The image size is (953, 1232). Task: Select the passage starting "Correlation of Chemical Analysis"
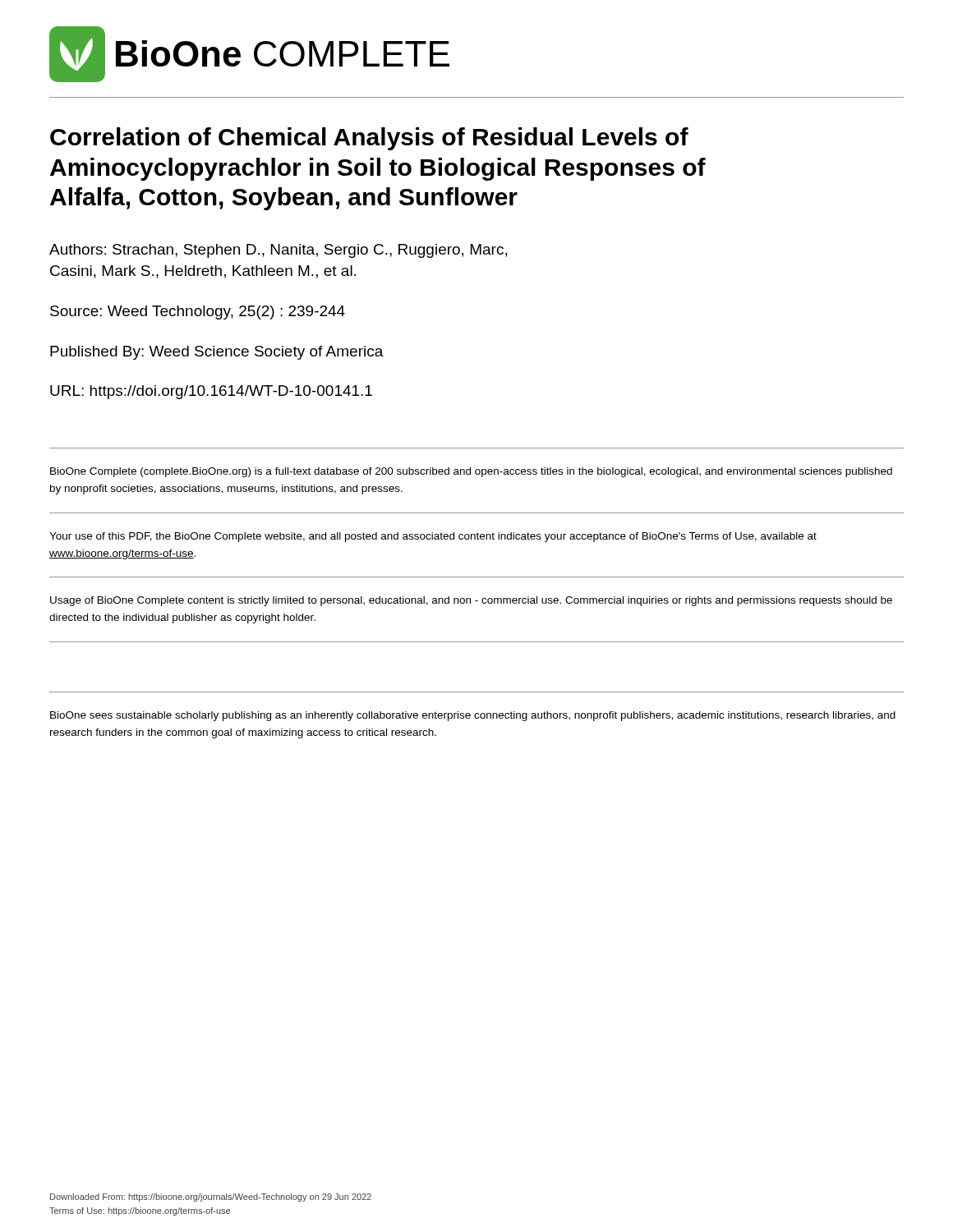[377, 167]
